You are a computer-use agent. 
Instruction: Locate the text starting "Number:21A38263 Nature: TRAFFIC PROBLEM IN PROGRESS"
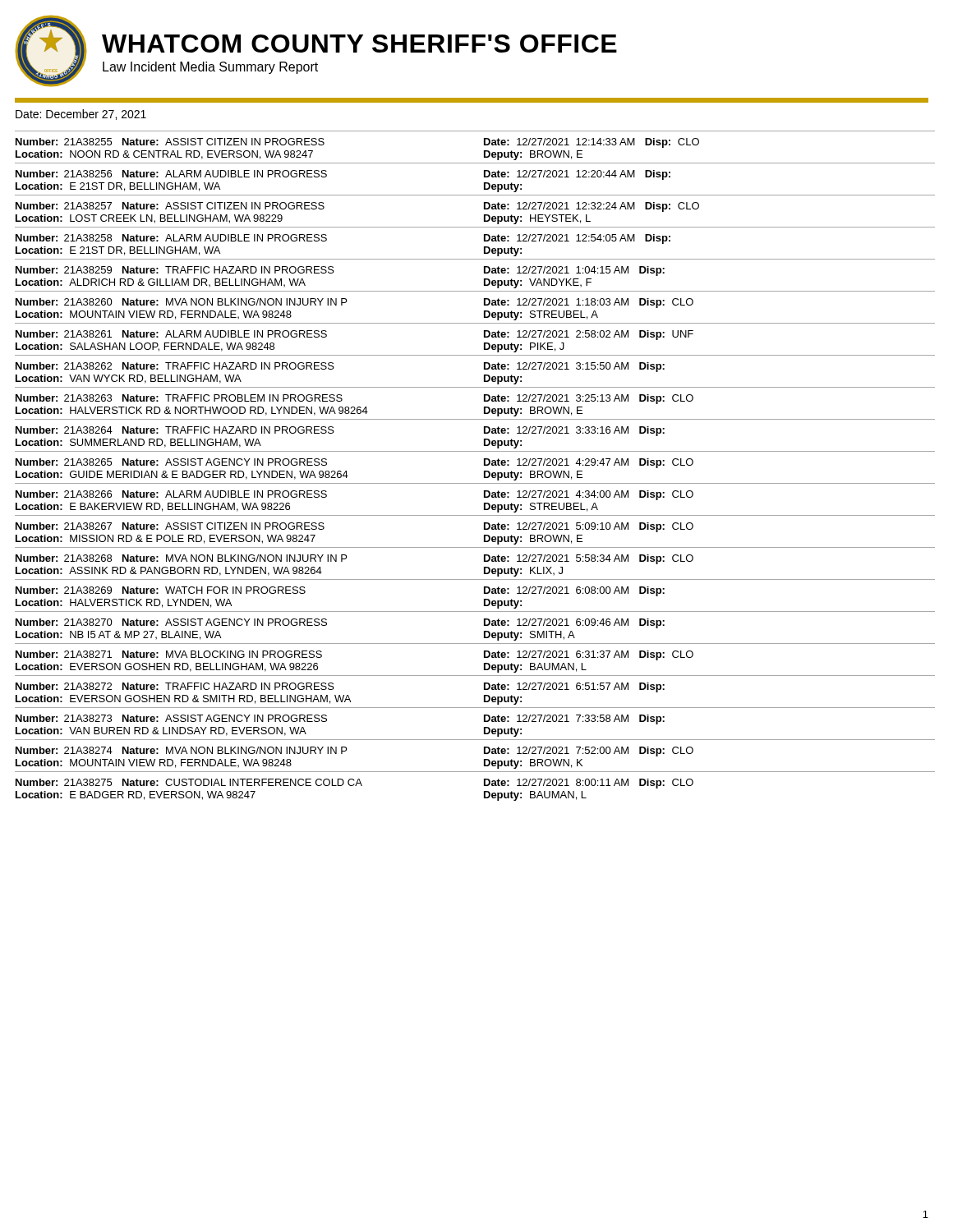(x=475, y=404)
